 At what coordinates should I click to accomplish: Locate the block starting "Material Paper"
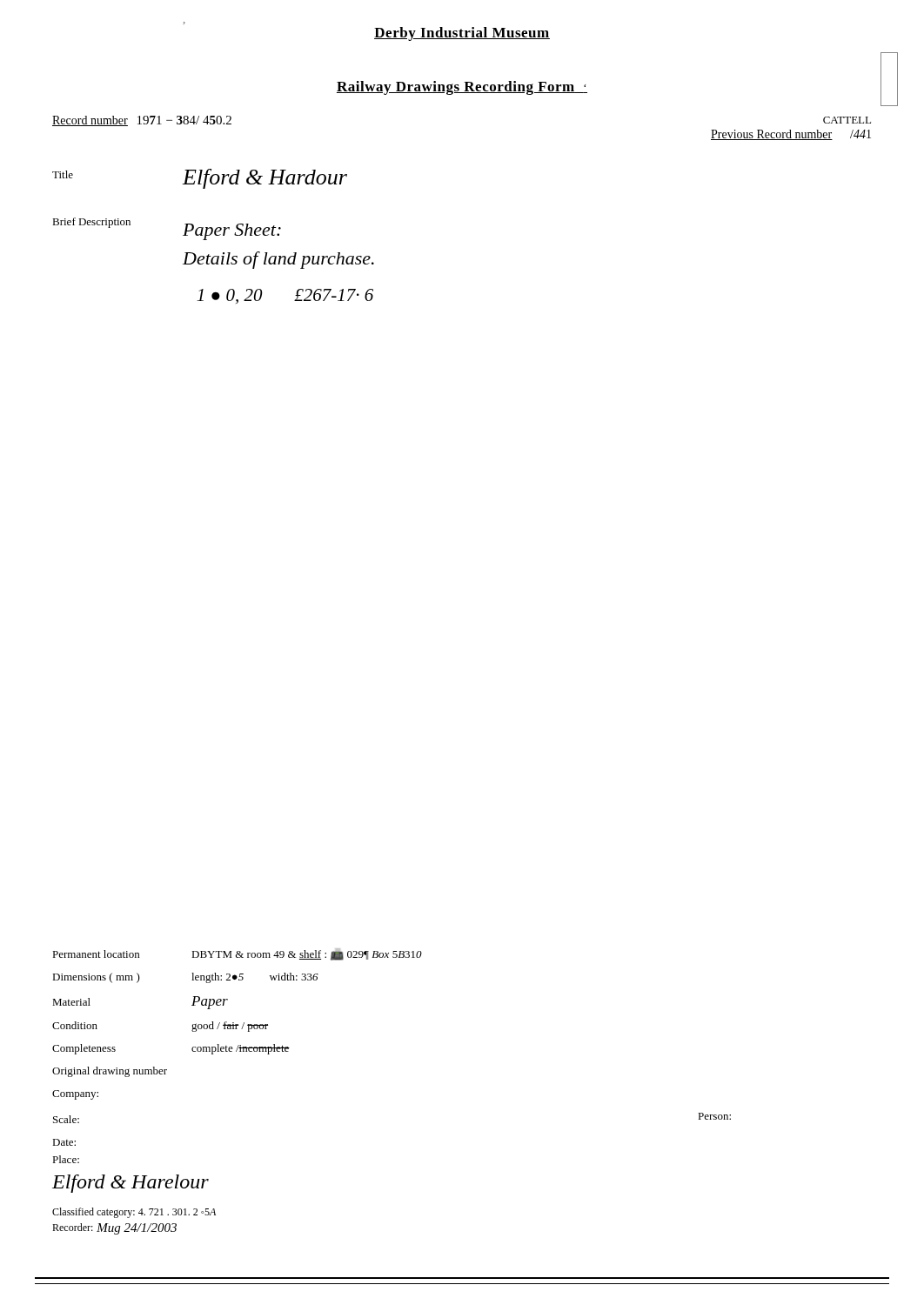(x=72, y=1003)
